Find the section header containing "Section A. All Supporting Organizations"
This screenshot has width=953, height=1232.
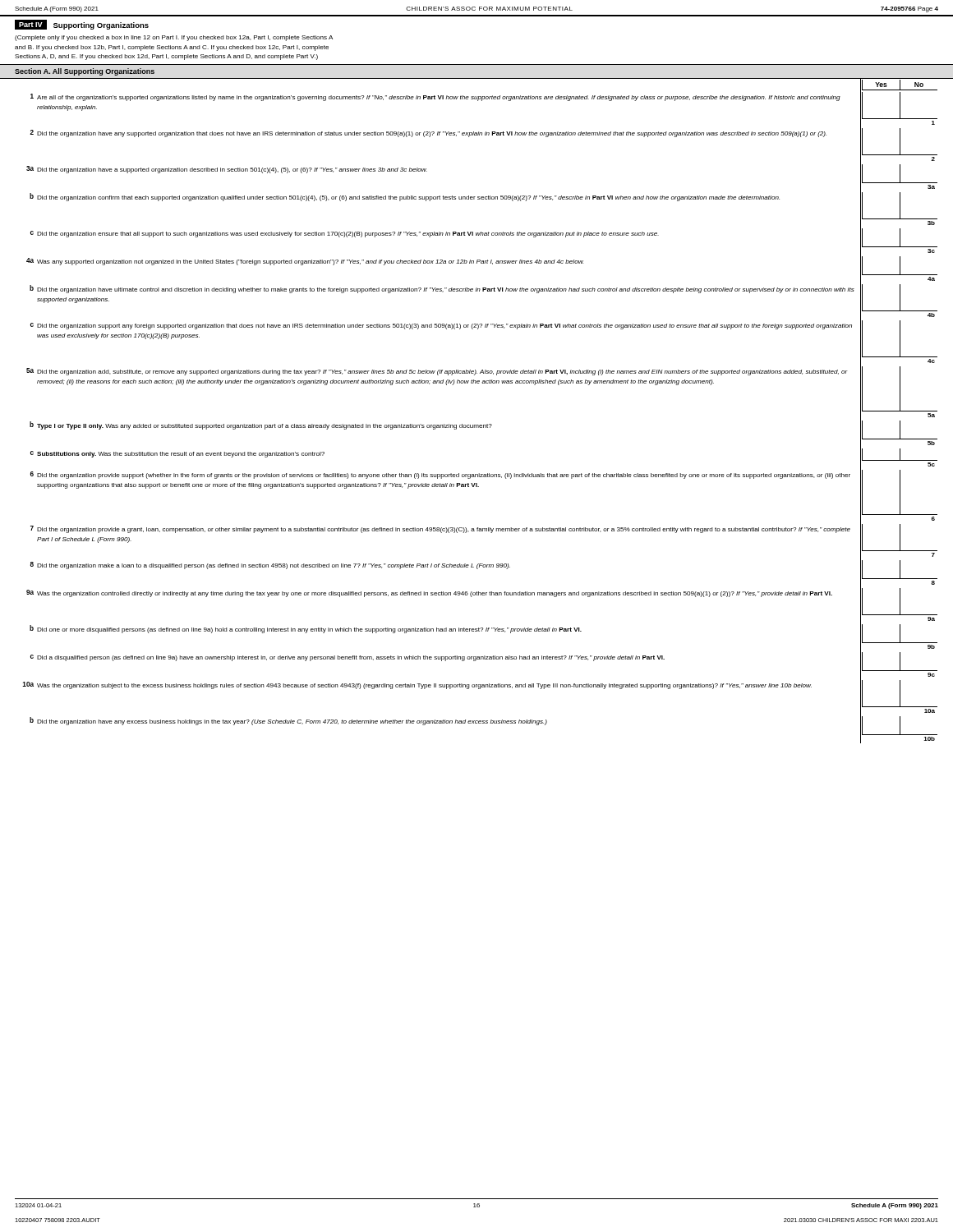tap(85, 72)
